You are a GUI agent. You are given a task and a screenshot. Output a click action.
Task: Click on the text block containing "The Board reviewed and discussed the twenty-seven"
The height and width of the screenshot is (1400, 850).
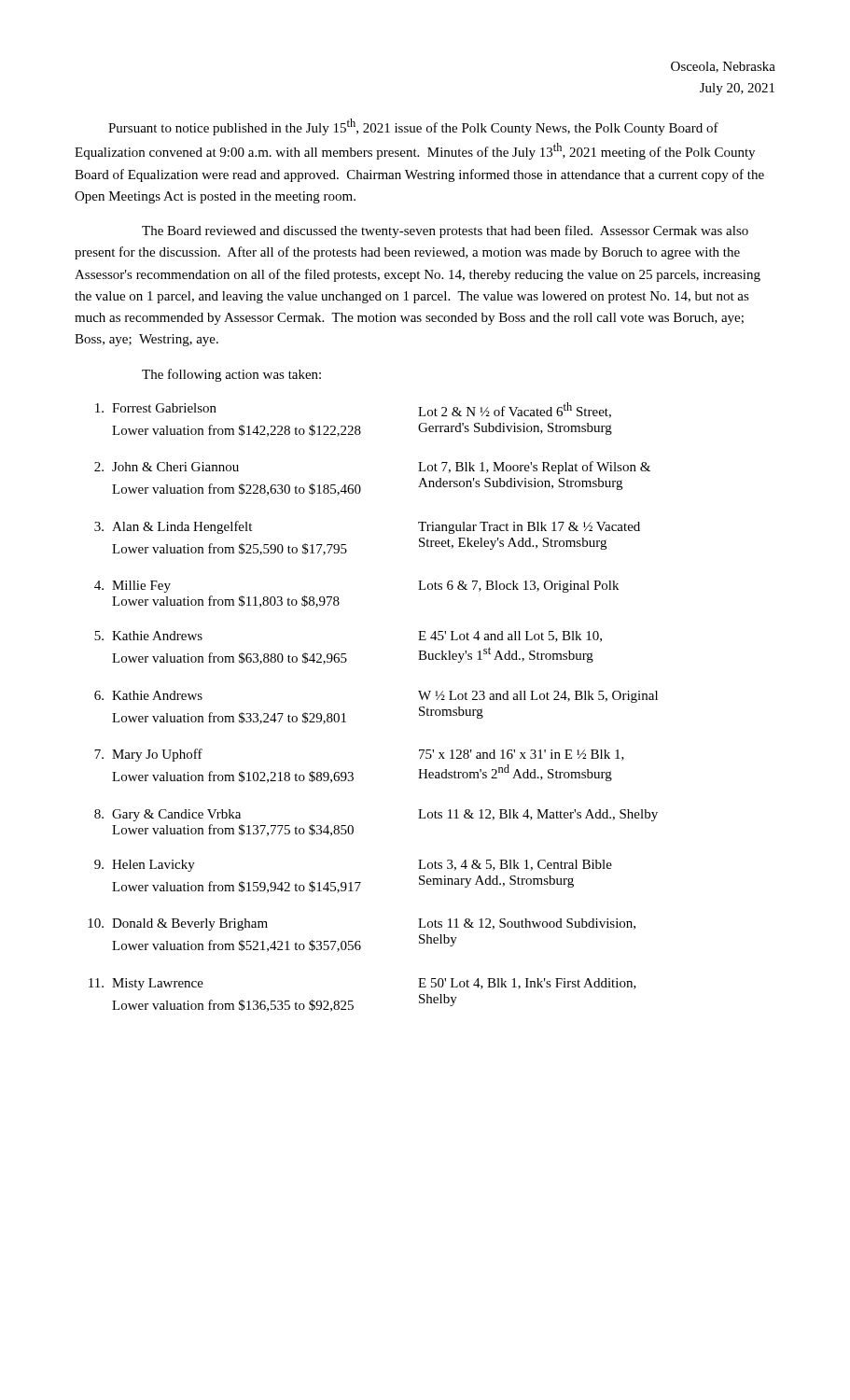[418, 285]
